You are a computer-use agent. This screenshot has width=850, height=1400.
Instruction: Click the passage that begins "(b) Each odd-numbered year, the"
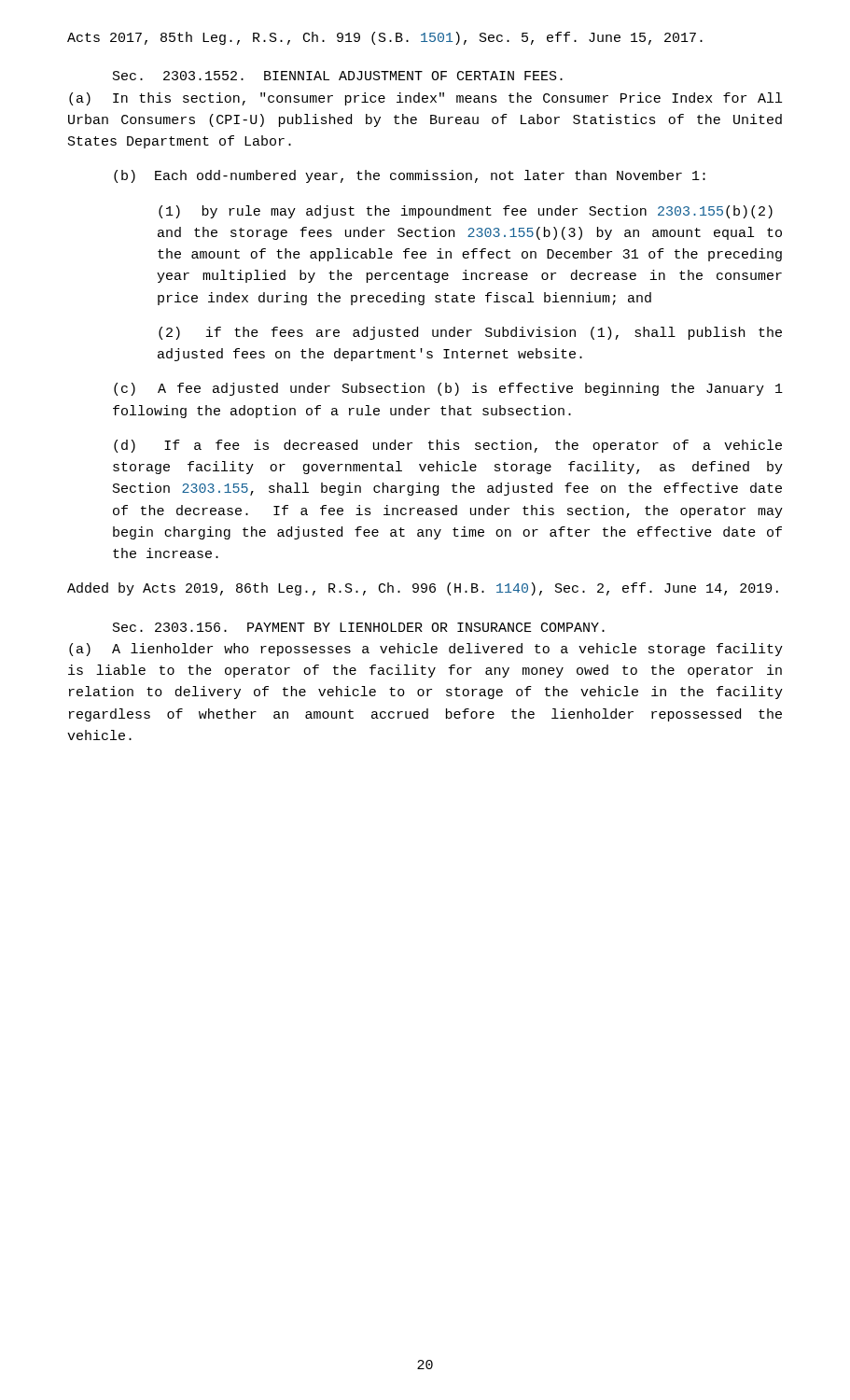(x=447, y=177)
